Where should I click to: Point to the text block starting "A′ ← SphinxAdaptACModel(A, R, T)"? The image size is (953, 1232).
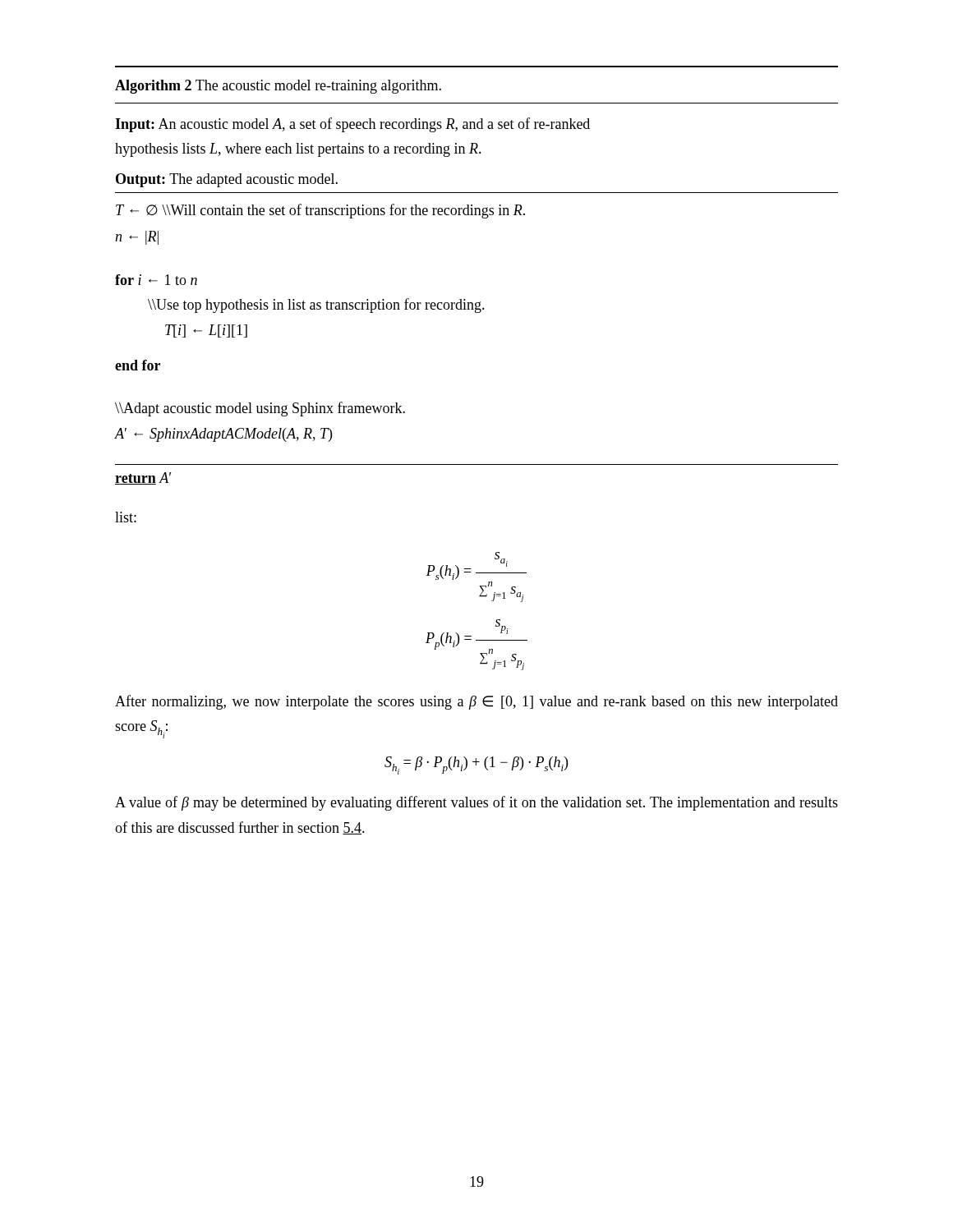[224, 433]
